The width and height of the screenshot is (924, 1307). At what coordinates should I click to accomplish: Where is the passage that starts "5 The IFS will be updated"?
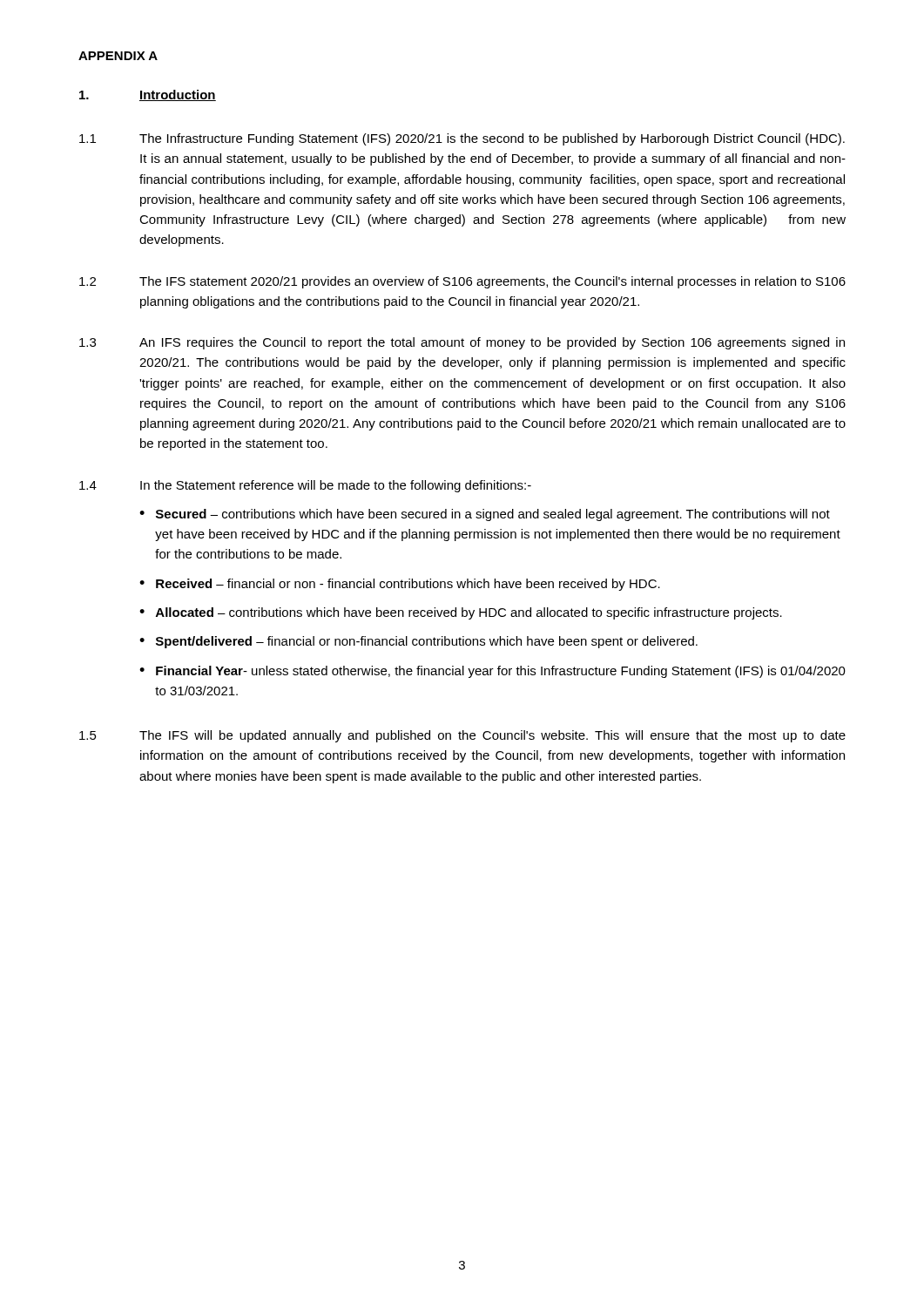tap(462, 756)
